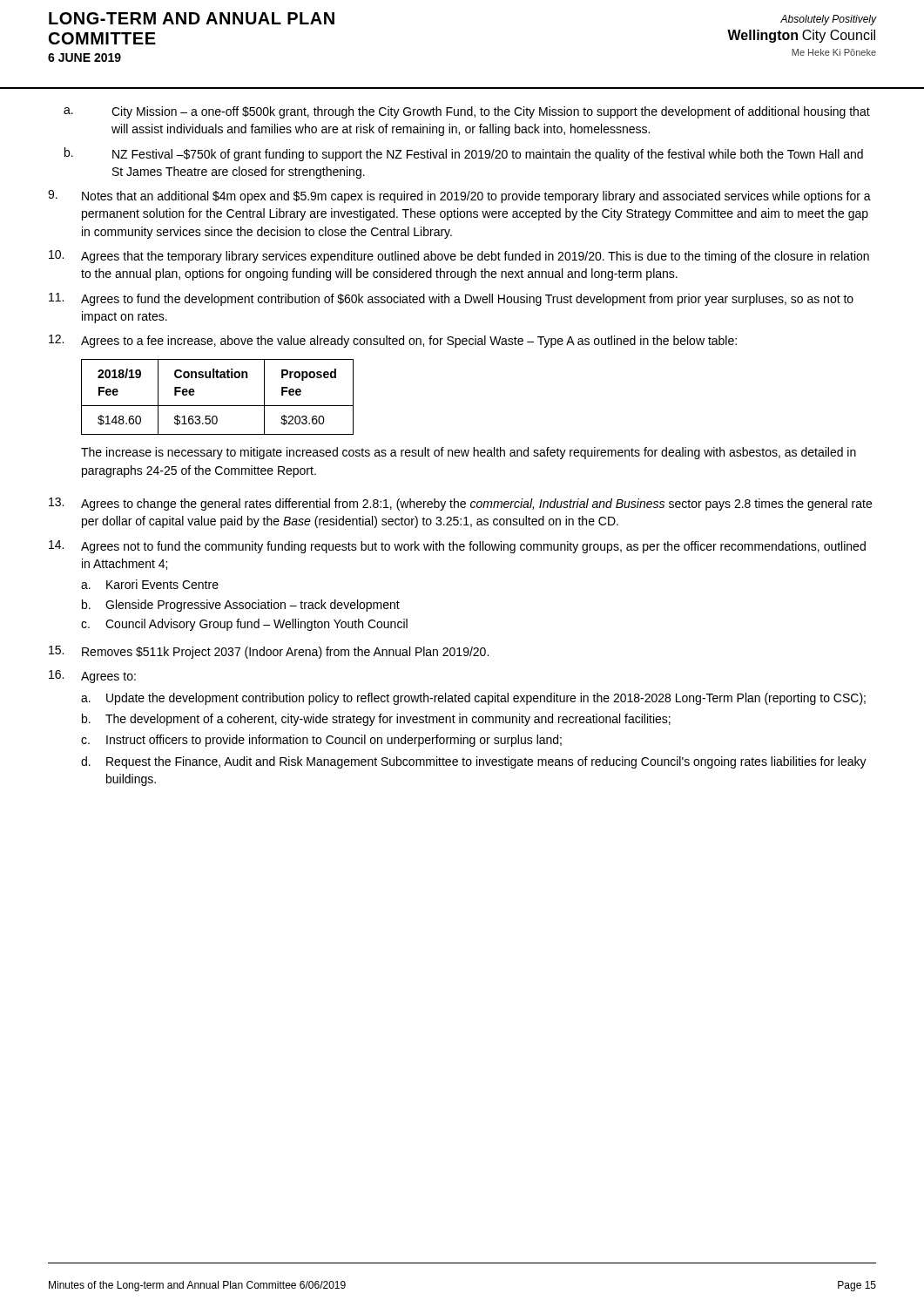Find the list item that reads "15. Removes $511k Project 2037 (Indoor"
The height and width of the screenshot is (1307, 924).
pos(462,652)
